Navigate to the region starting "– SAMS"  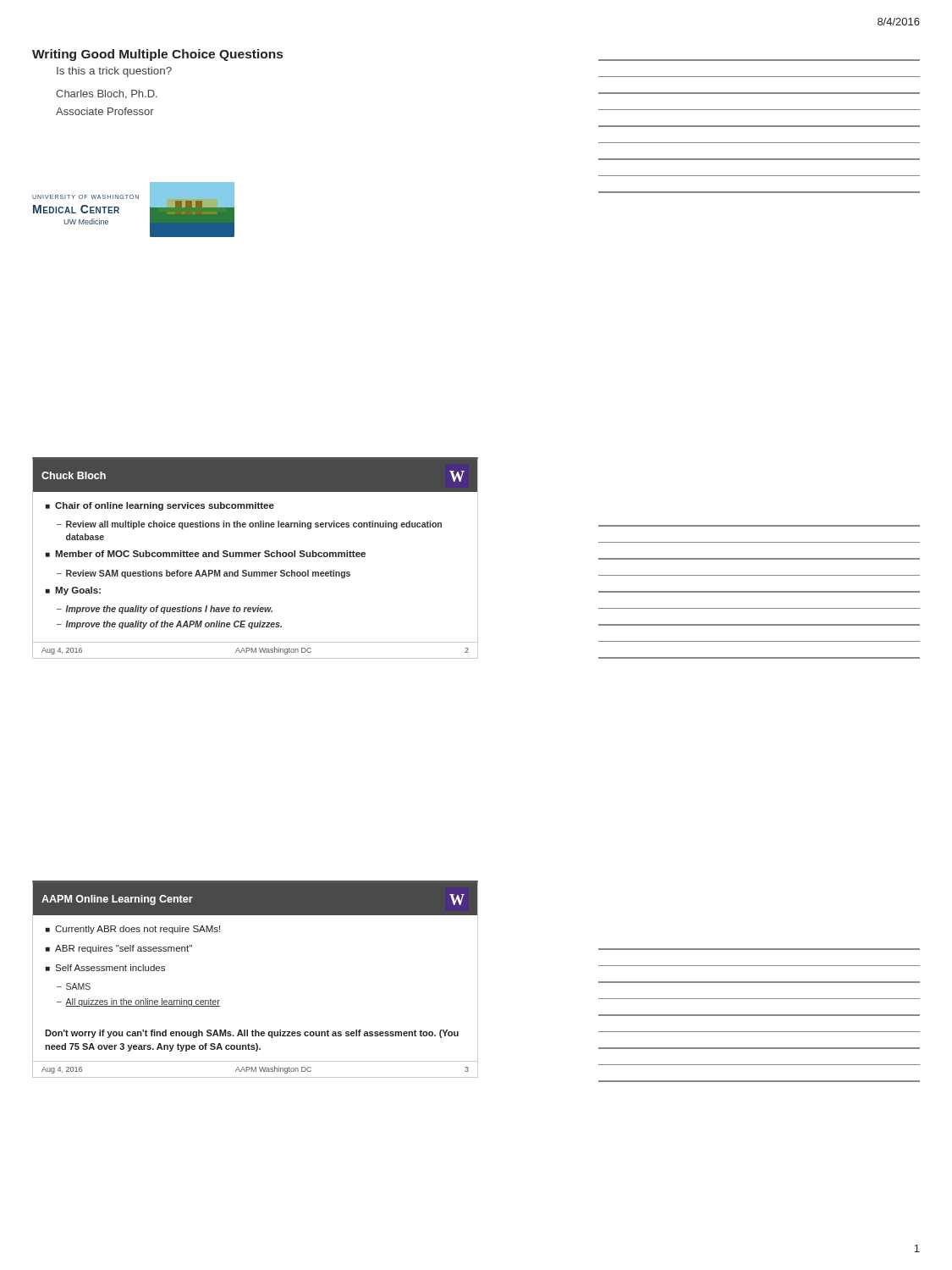click(x=74, y=987)
